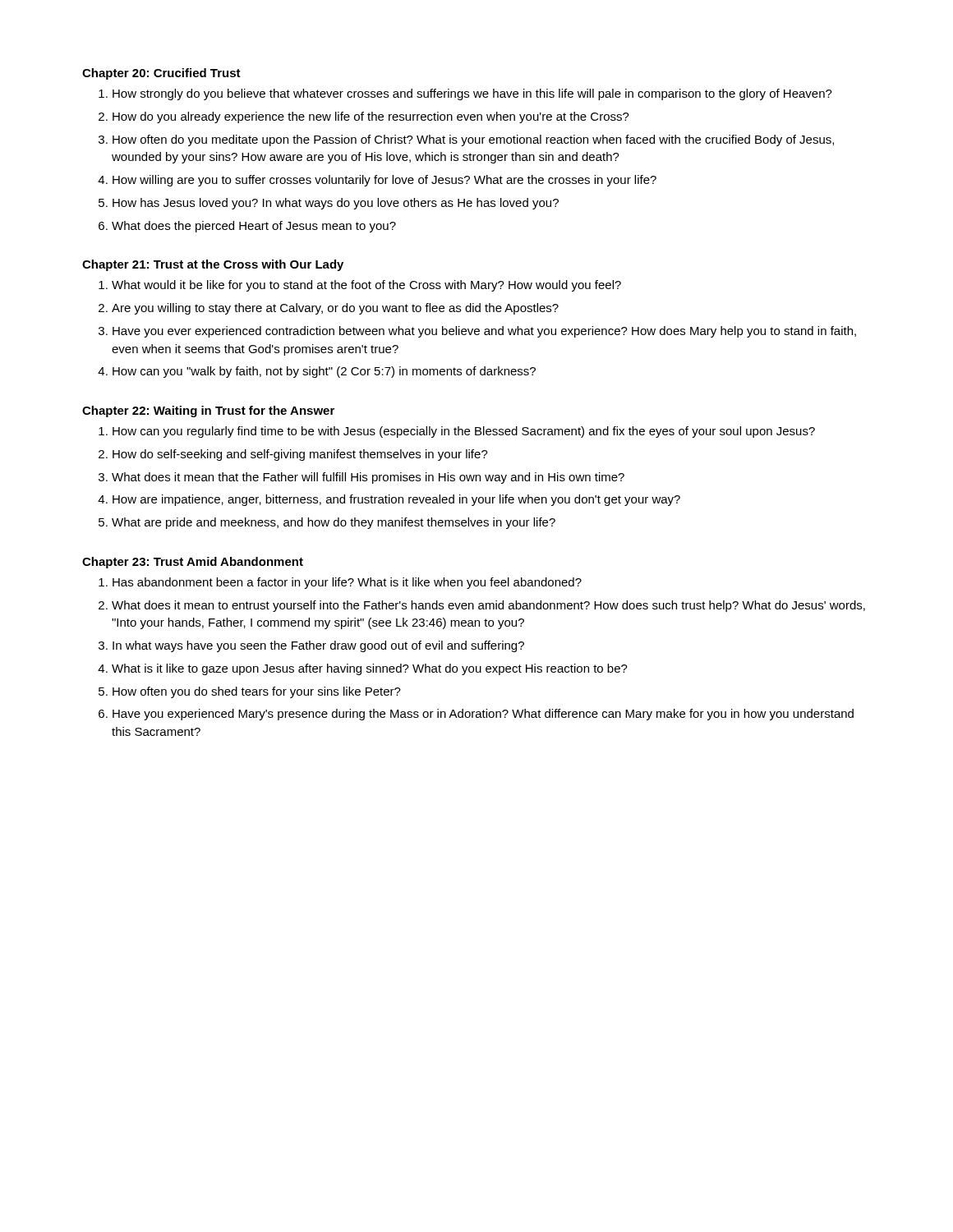Navigate to the text block starting "In what ways have you seen the Father"
This screenshot has height=1232, width=953.
coord(318,645)
